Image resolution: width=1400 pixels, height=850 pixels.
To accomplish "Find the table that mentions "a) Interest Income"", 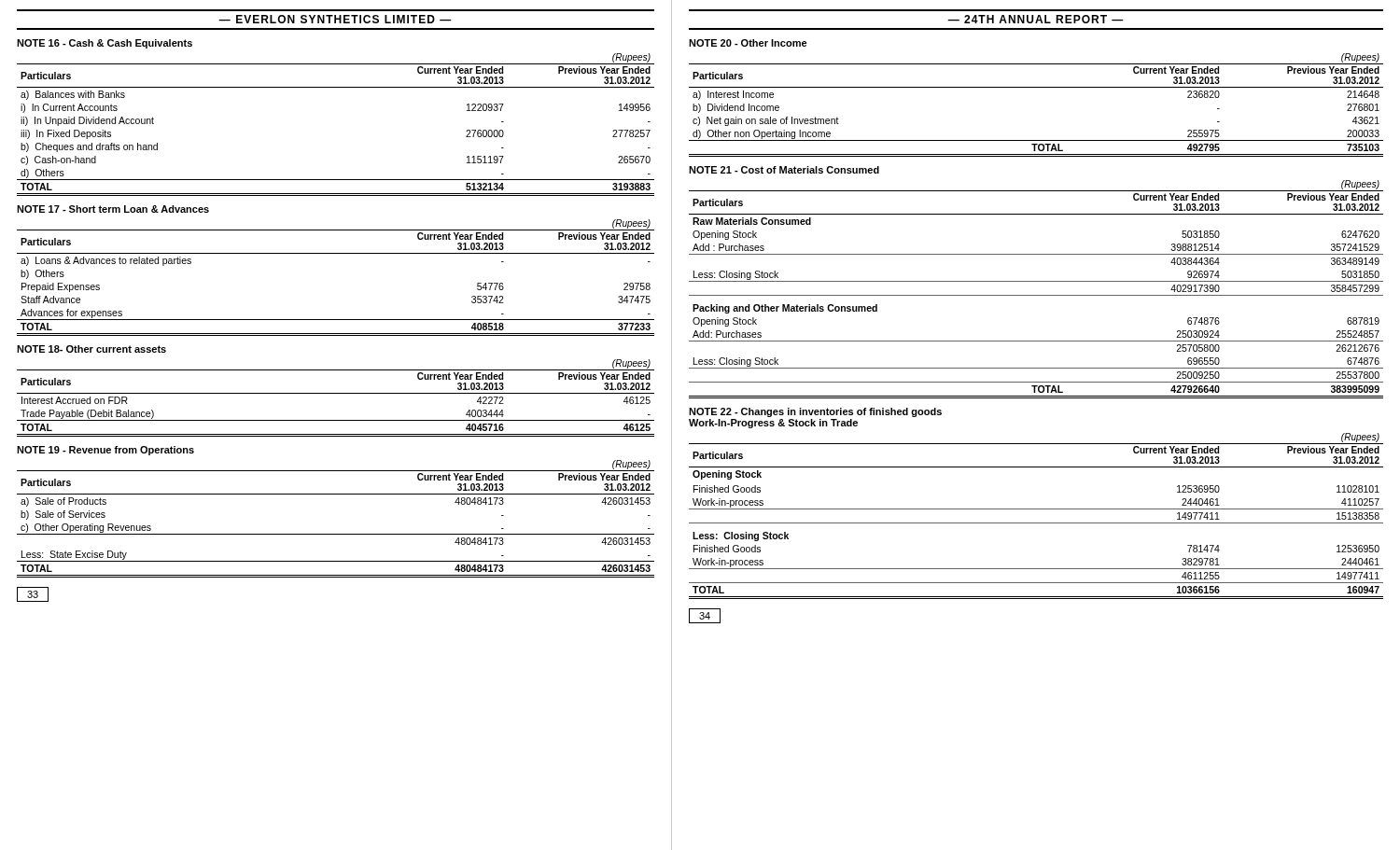I will [1036, 104].
